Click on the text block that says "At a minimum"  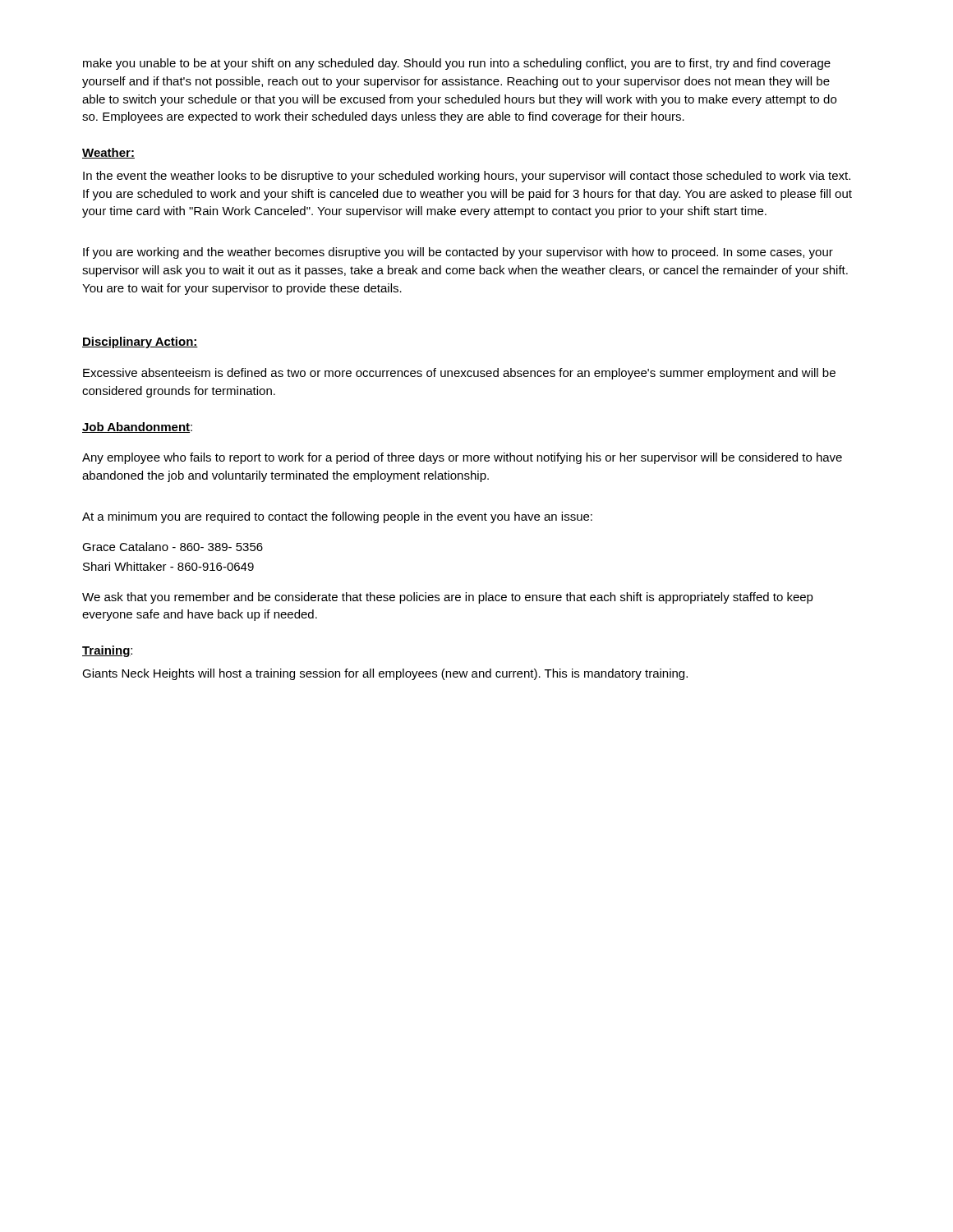pos(338,516)
